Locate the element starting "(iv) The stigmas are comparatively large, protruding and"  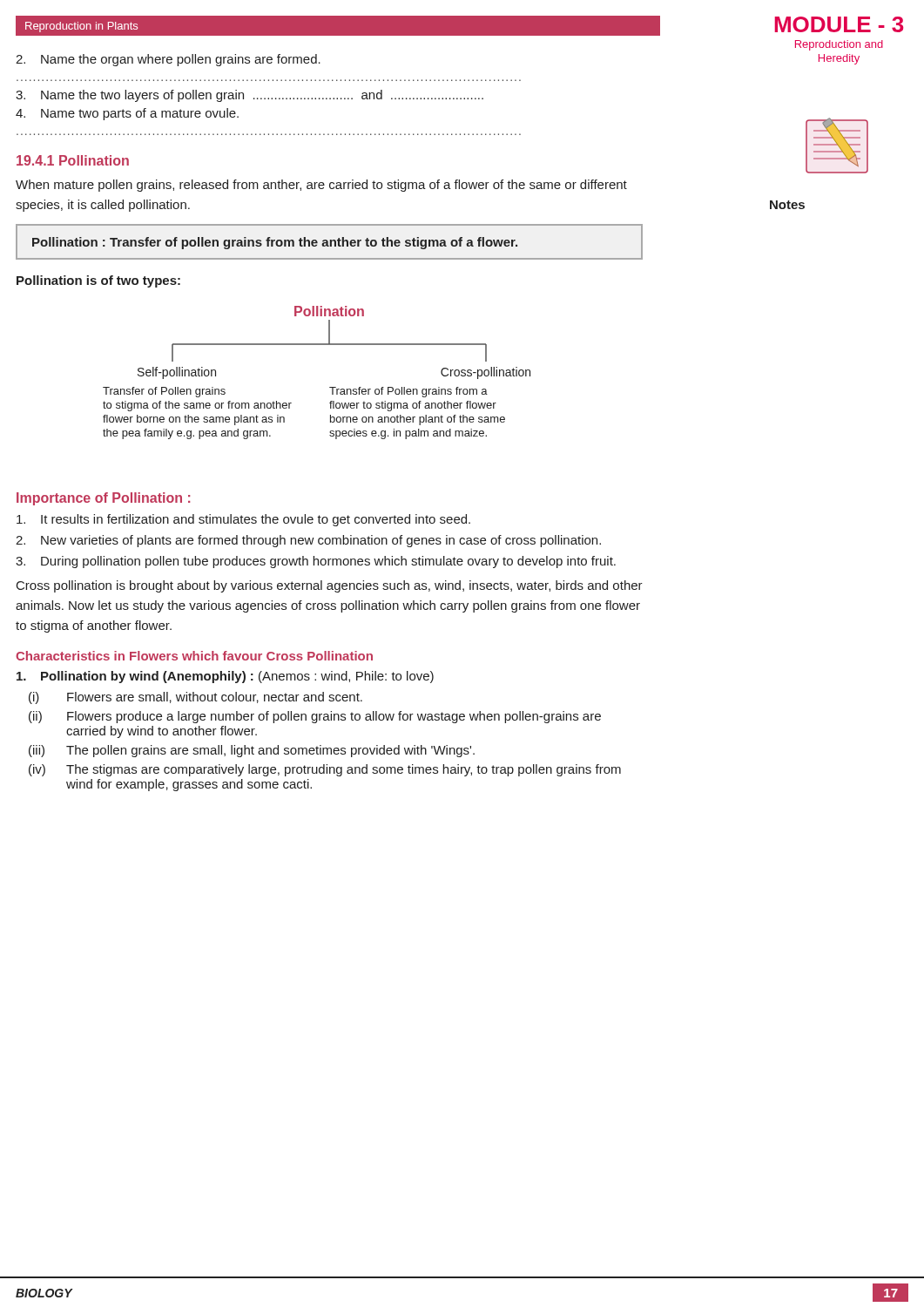[335, 776]
